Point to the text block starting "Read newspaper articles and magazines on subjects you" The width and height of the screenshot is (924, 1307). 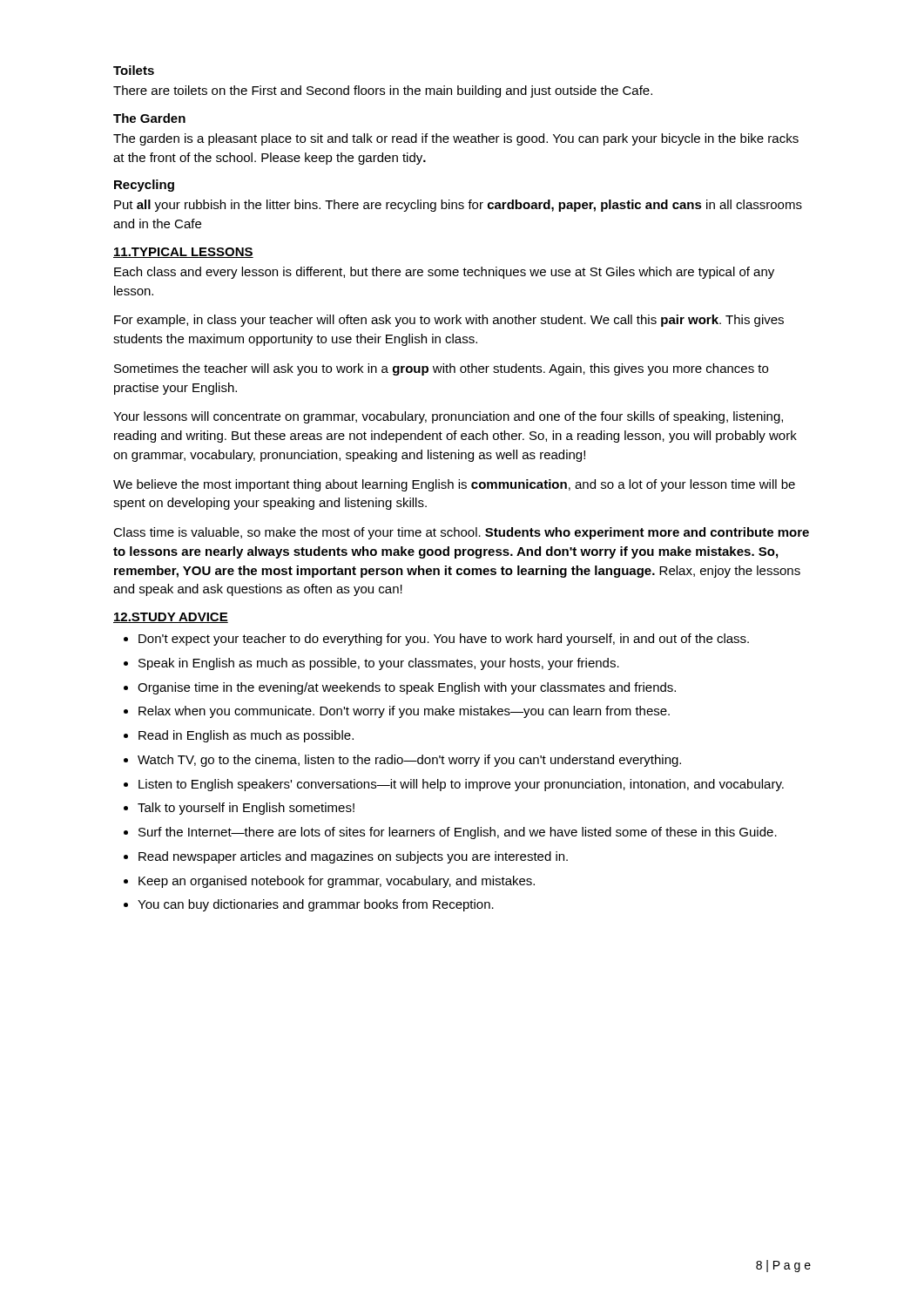tap(462, 856)
